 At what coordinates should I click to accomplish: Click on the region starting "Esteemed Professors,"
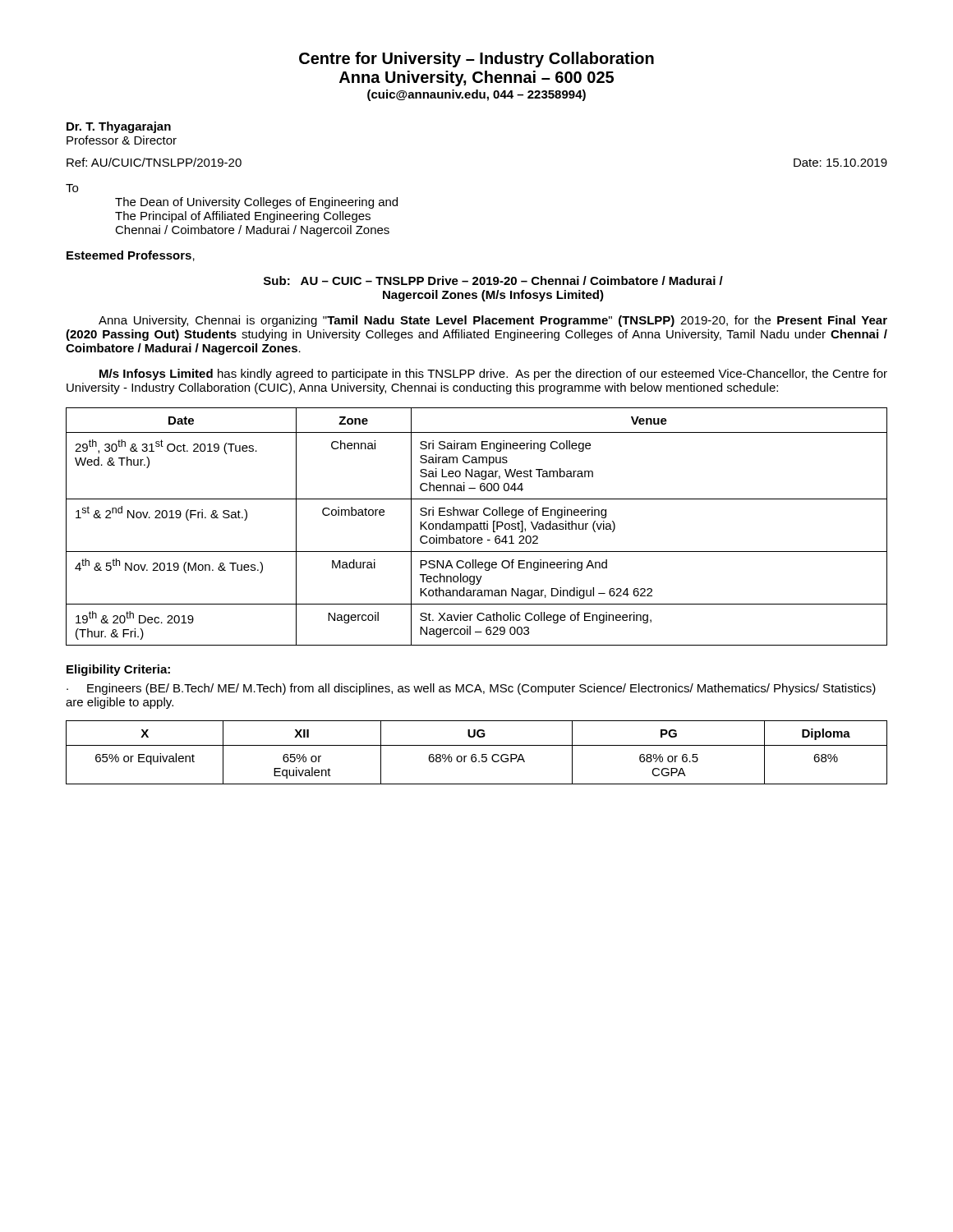[130, 255]
